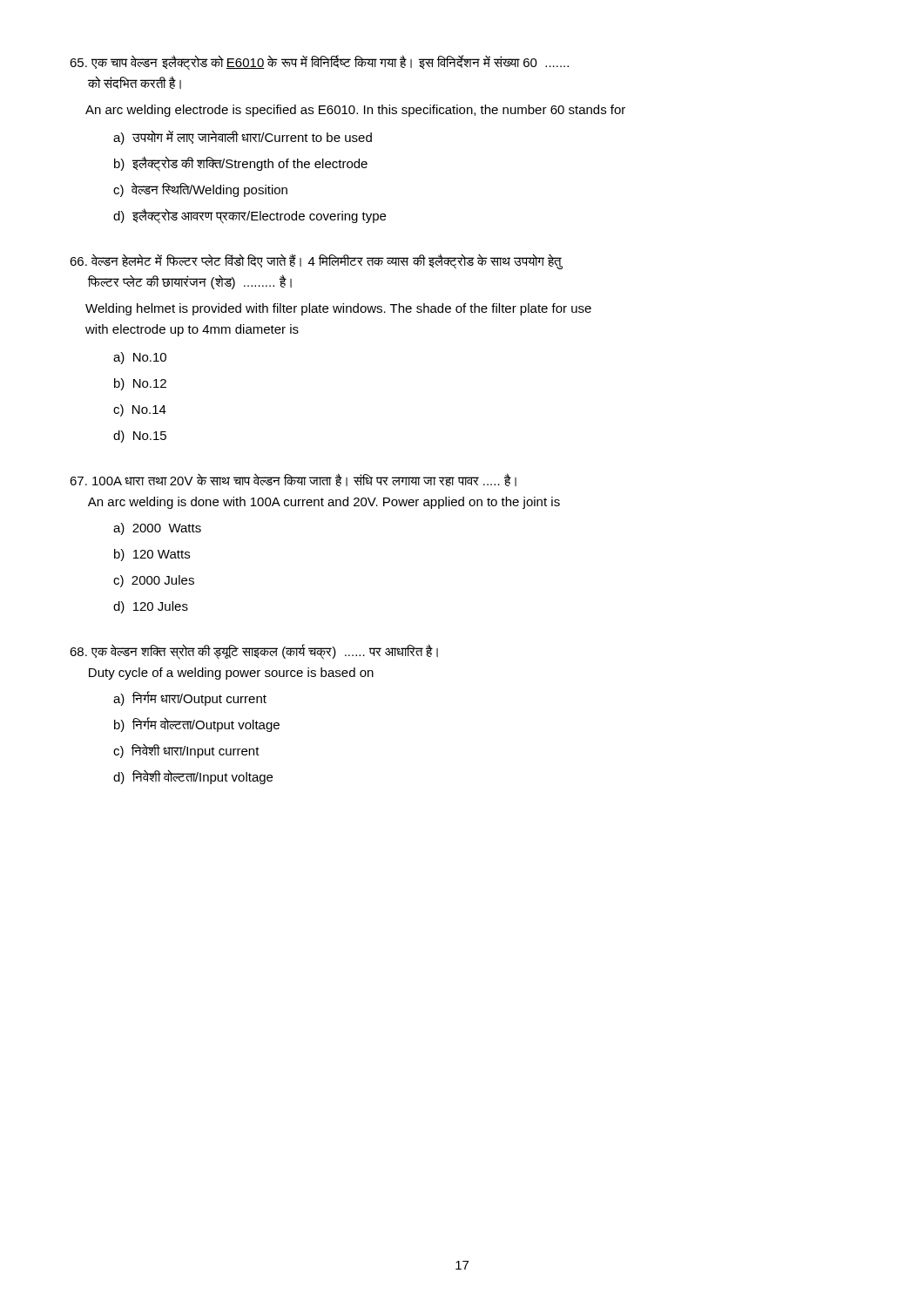Point to "a) No.10"

coord(140,357)
